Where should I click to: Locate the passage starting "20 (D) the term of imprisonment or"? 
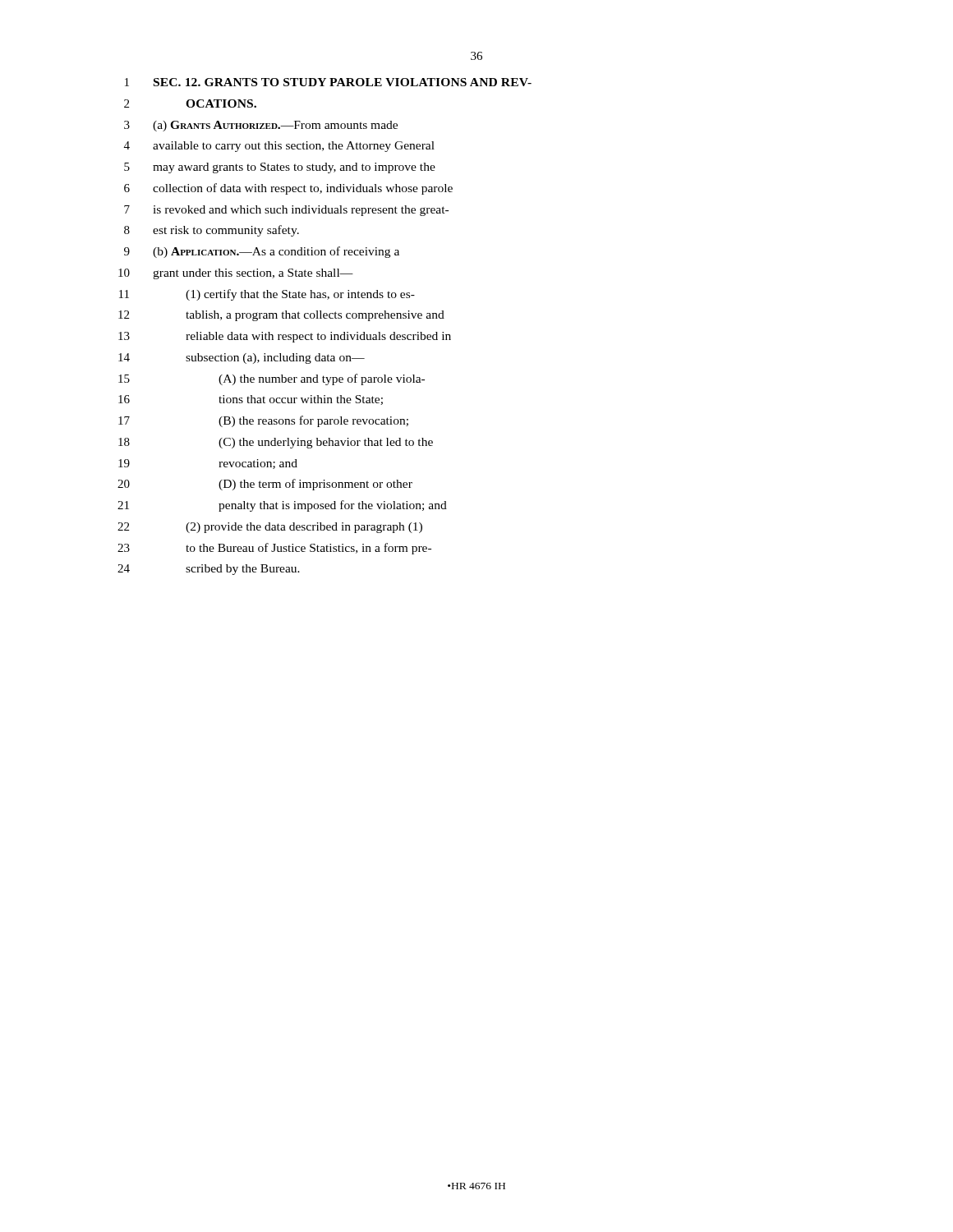pos(265,485)
